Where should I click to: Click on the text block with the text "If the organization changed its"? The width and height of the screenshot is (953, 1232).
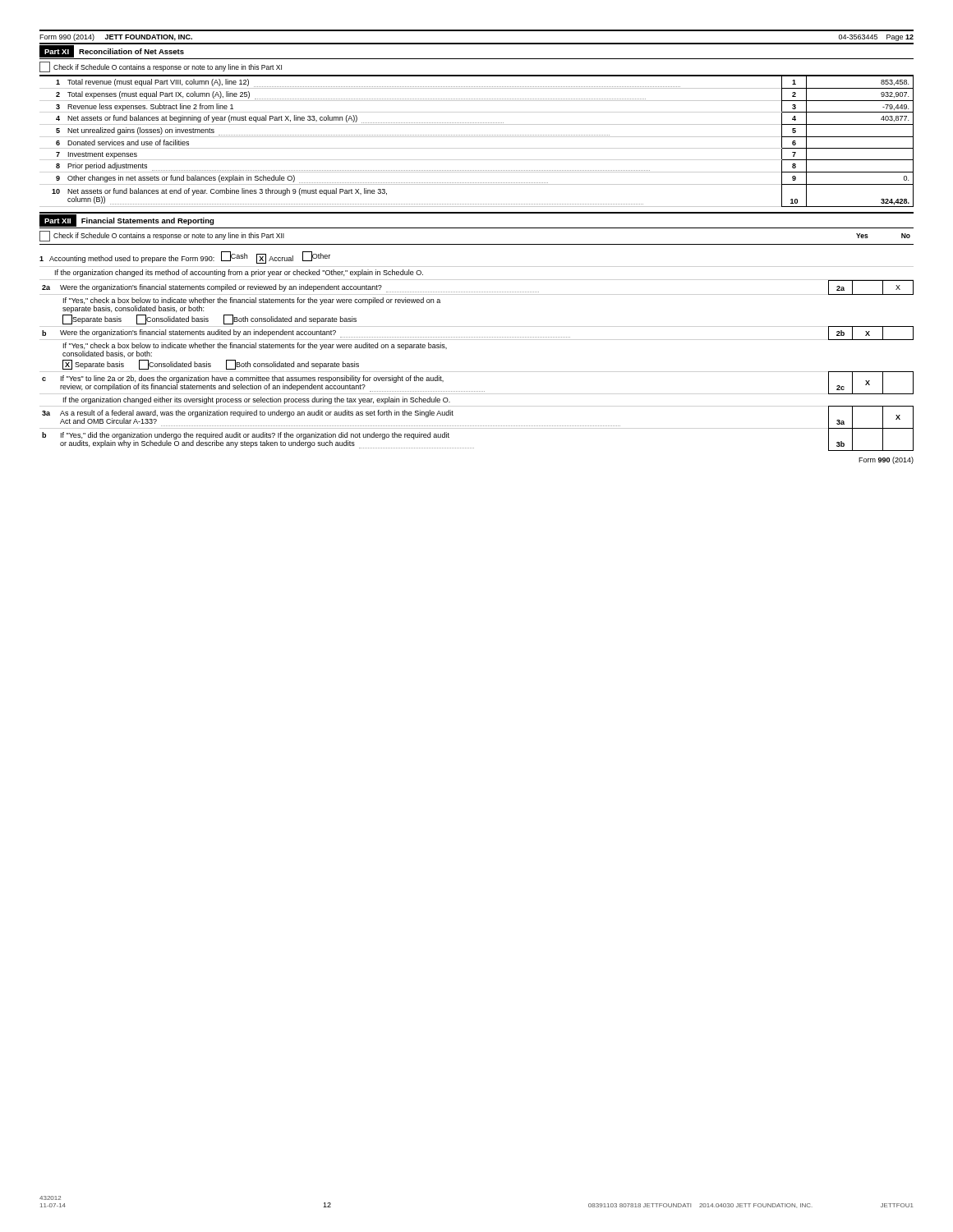[239, 272]
